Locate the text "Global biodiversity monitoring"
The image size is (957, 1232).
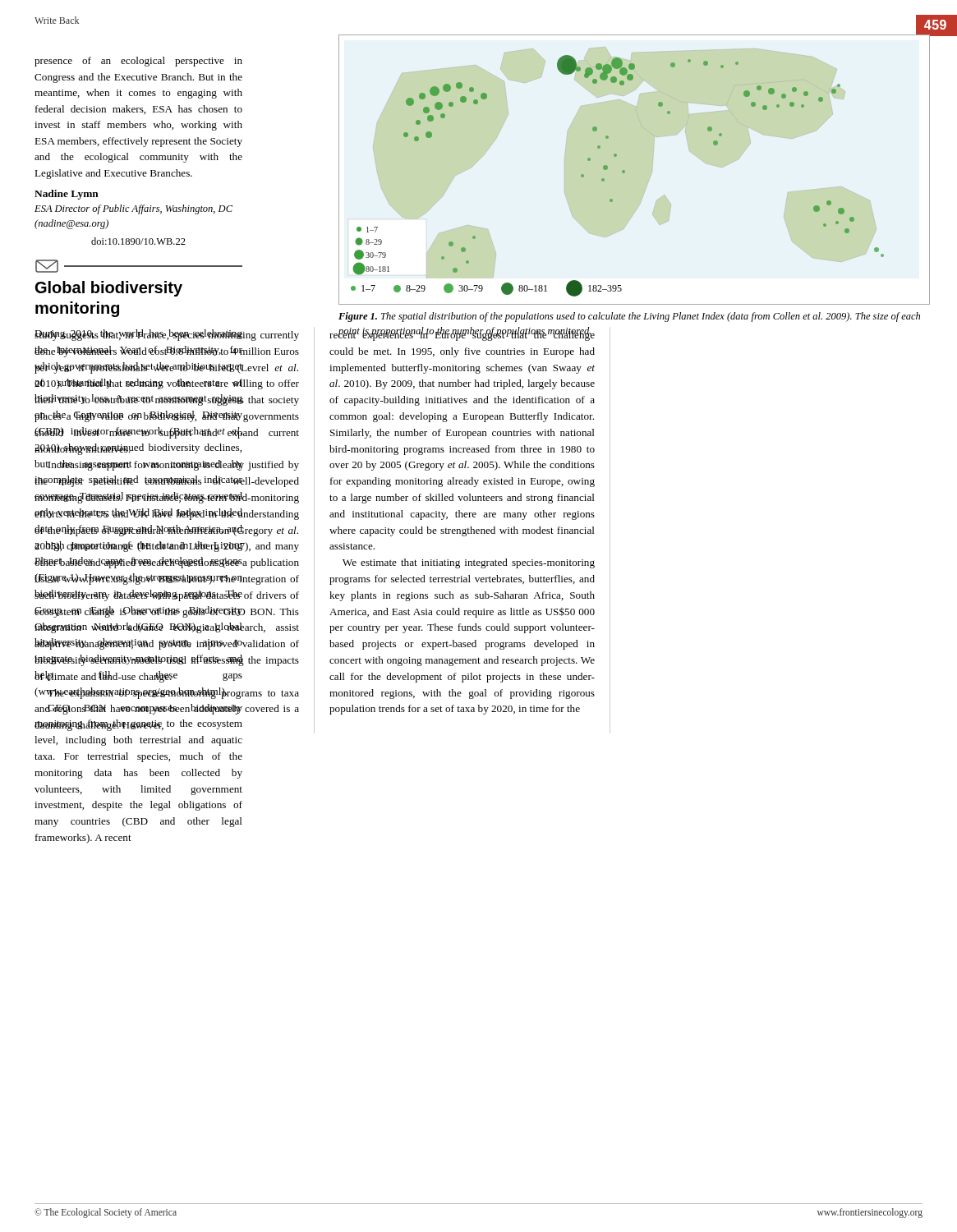pyautogui.click(x=108, y=298)
